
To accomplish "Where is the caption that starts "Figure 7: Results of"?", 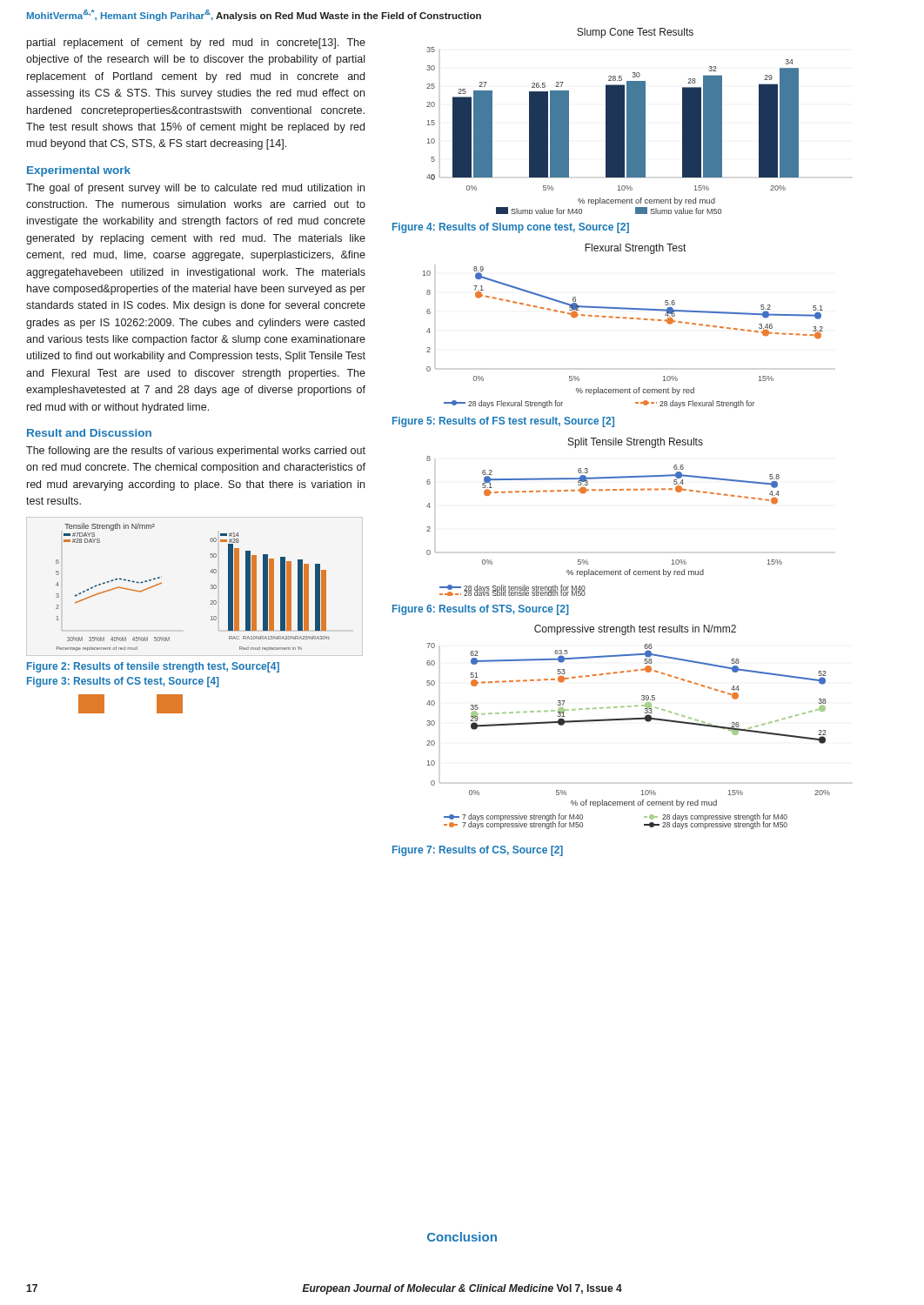I will tap(477, 850).
